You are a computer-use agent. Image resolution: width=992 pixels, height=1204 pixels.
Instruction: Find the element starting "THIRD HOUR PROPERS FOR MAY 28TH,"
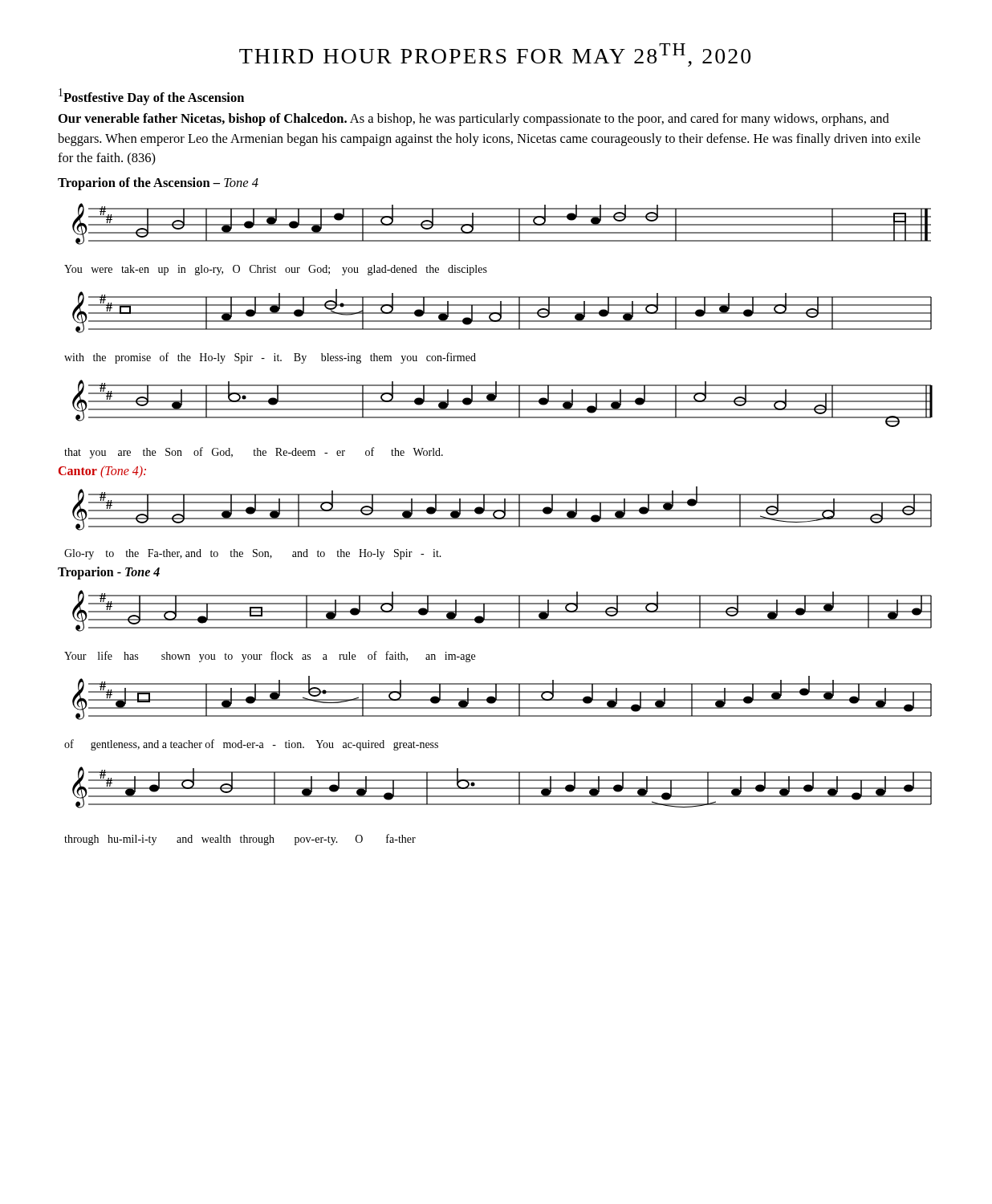(496, 54)
